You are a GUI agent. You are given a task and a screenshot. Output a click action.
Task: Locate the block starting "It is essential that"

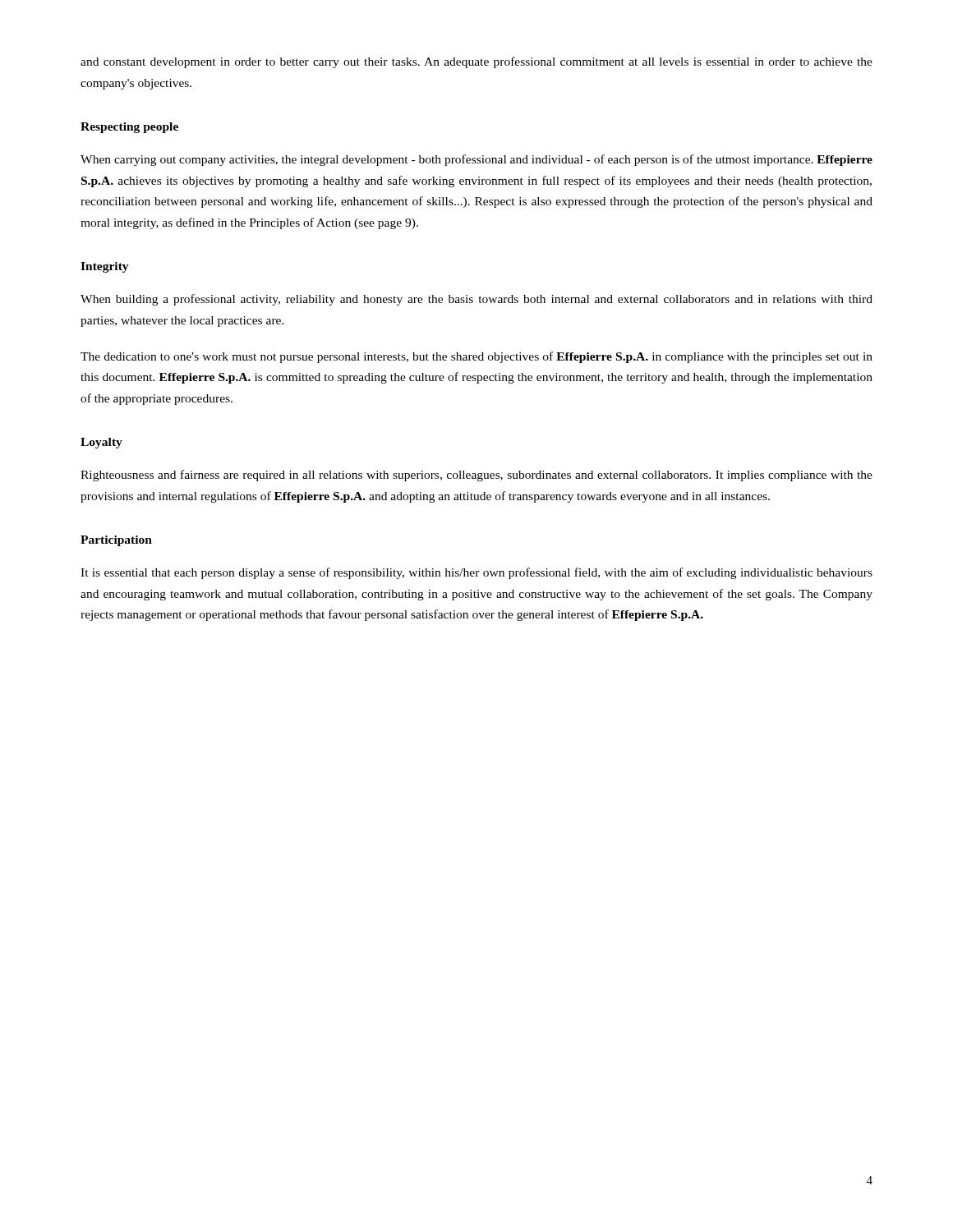coord(476,593)
